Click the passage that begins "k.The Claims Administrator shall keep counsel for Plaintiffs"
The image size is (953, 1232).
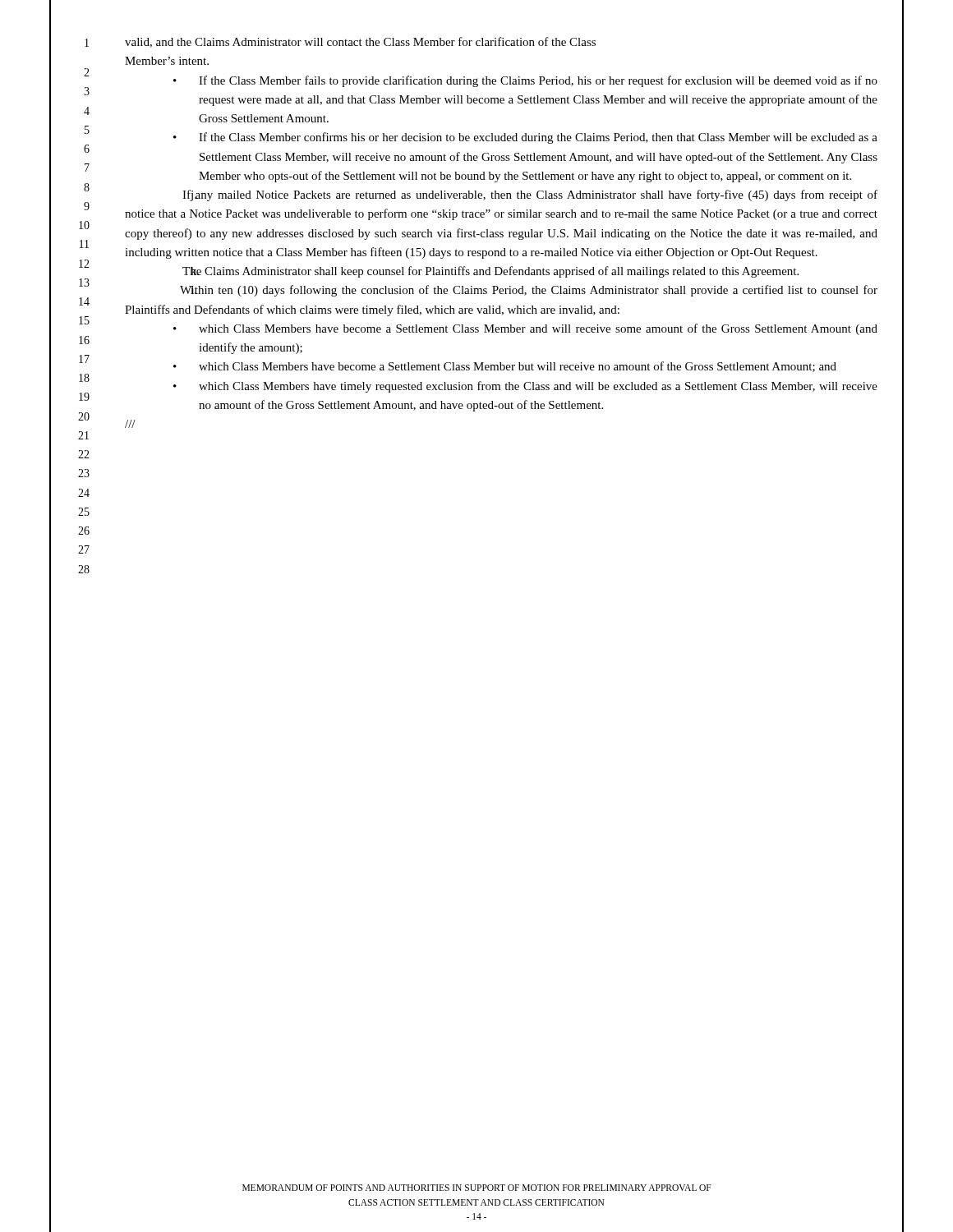click(x=501, y=272)
